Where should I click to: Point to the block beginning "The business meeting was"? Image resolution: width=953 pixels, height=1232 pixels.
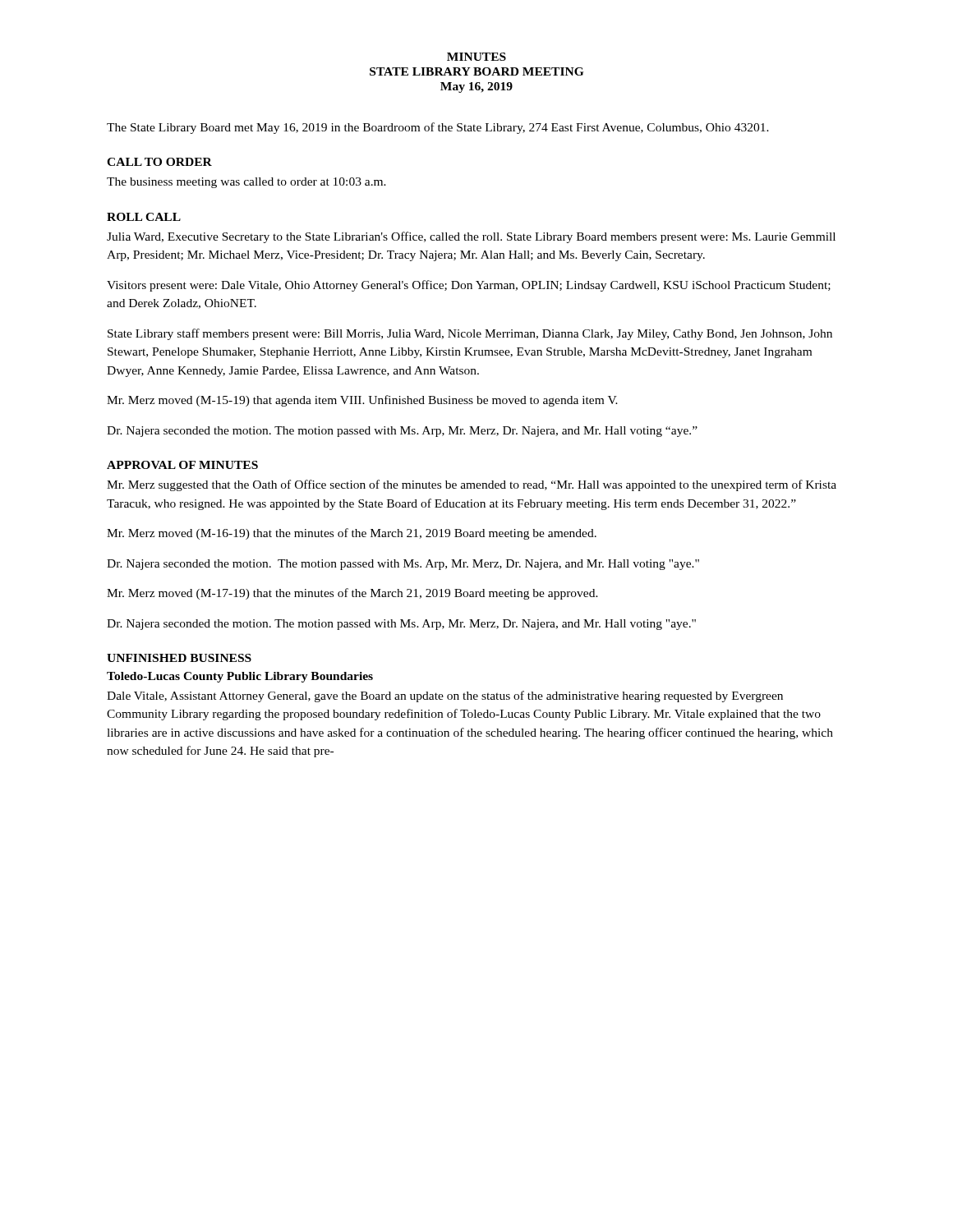tap(247, 181)
